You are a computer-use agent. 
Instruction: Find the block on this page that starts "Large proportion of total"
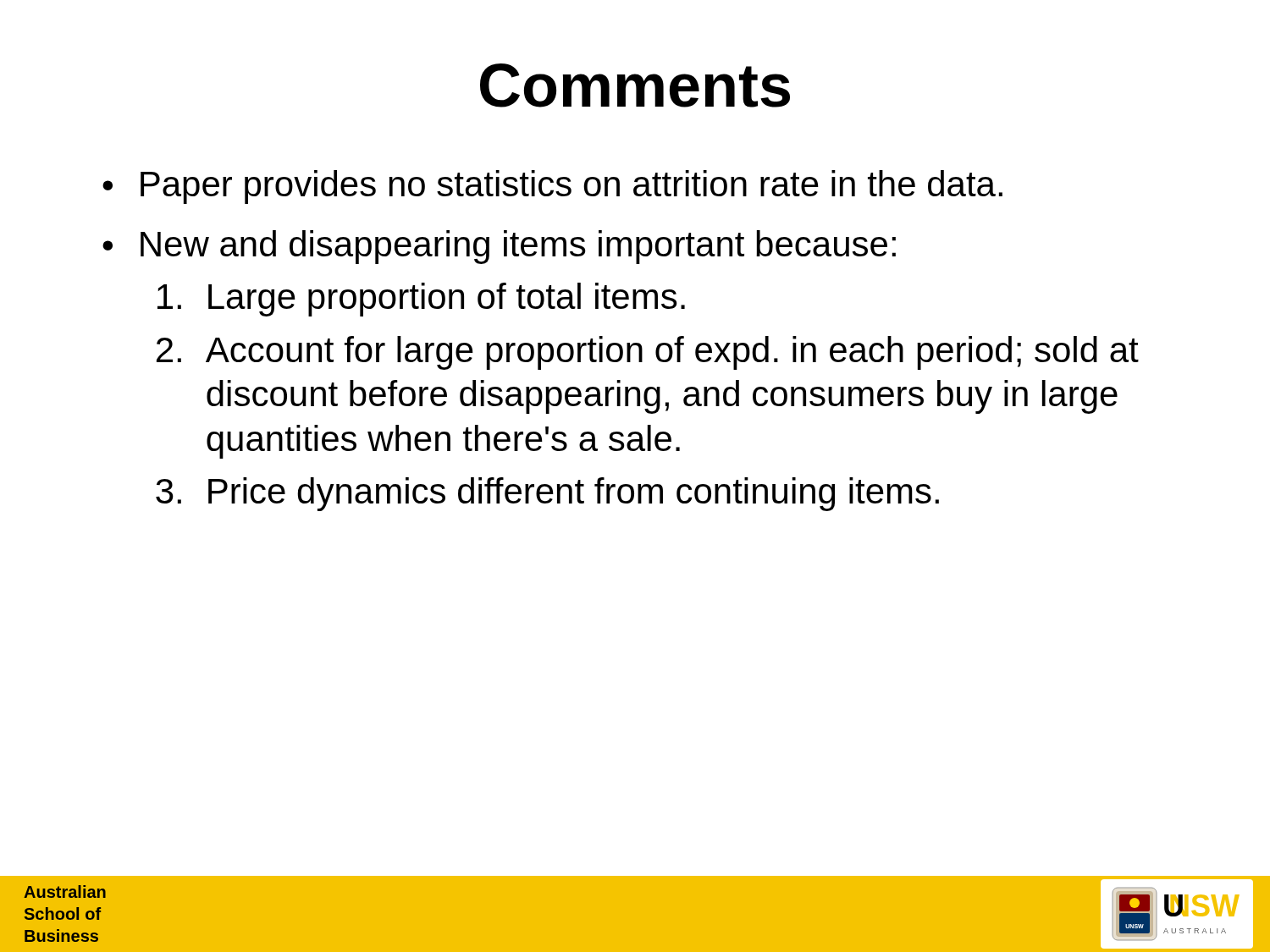(421, 297)
